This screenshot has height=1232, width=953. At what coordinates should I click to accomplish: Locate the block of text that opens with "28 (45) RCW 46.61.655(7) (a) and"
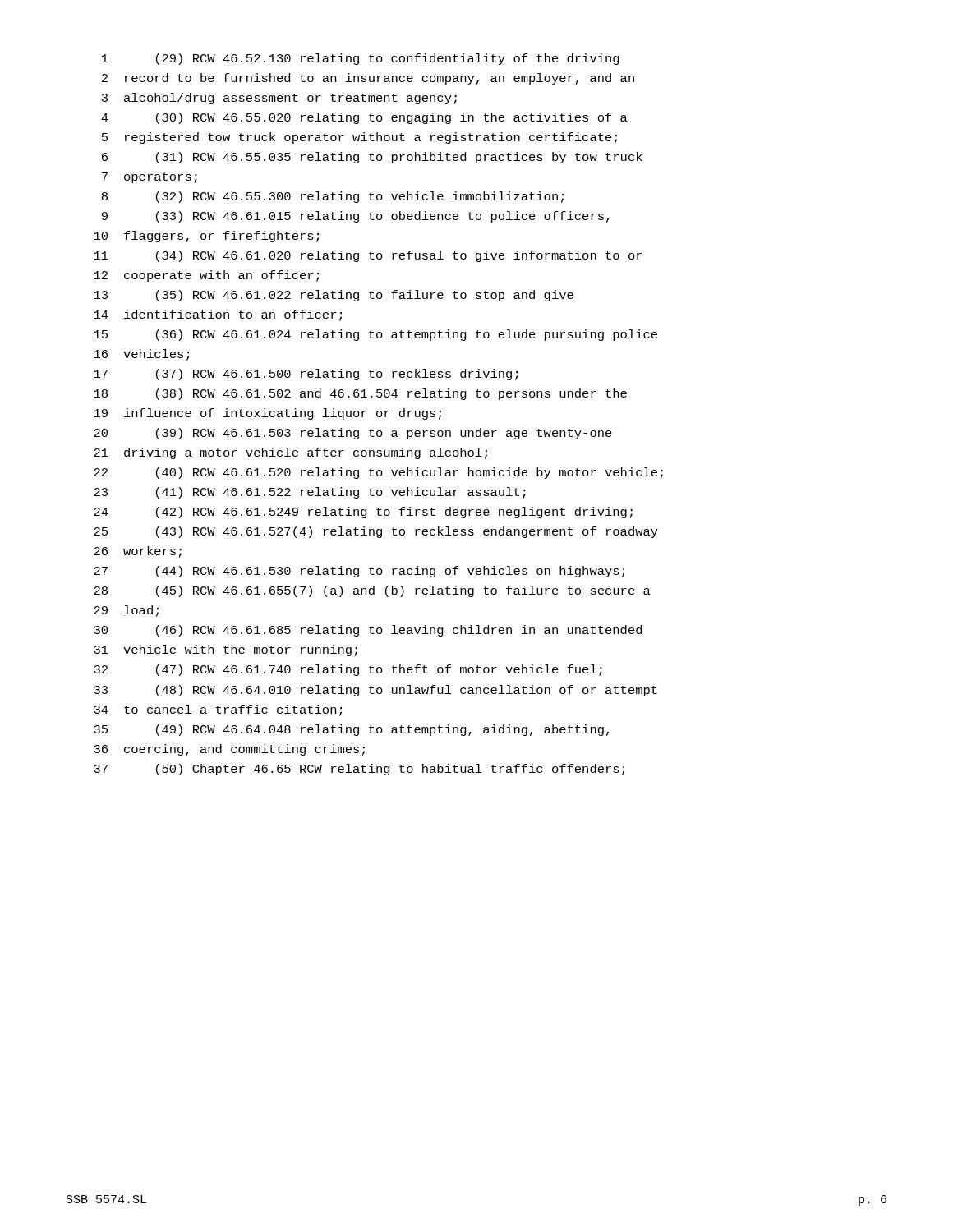pos(476,592)
